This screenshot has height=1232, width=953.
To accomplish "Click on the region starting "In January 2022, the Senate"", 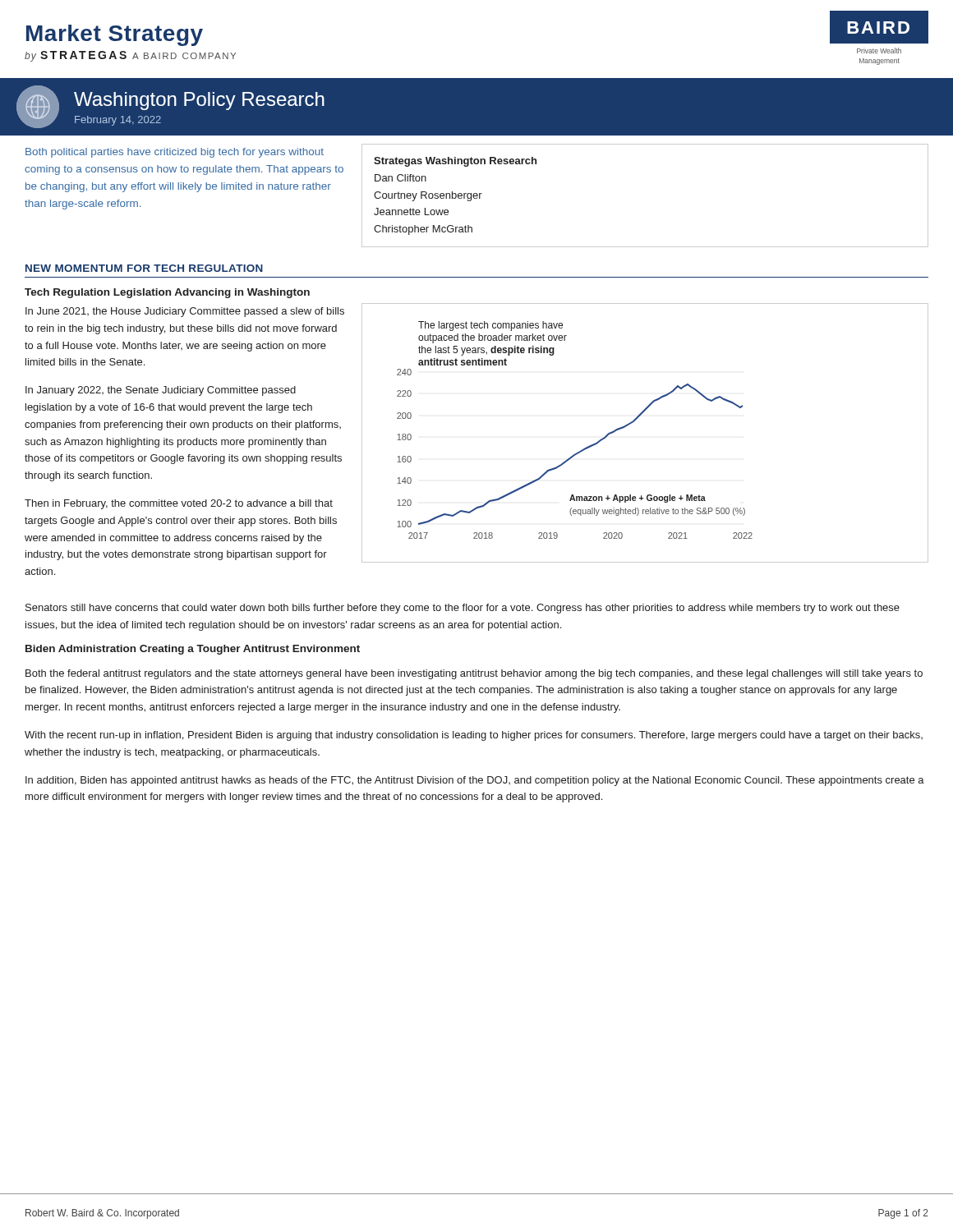I will pos(183,433).
